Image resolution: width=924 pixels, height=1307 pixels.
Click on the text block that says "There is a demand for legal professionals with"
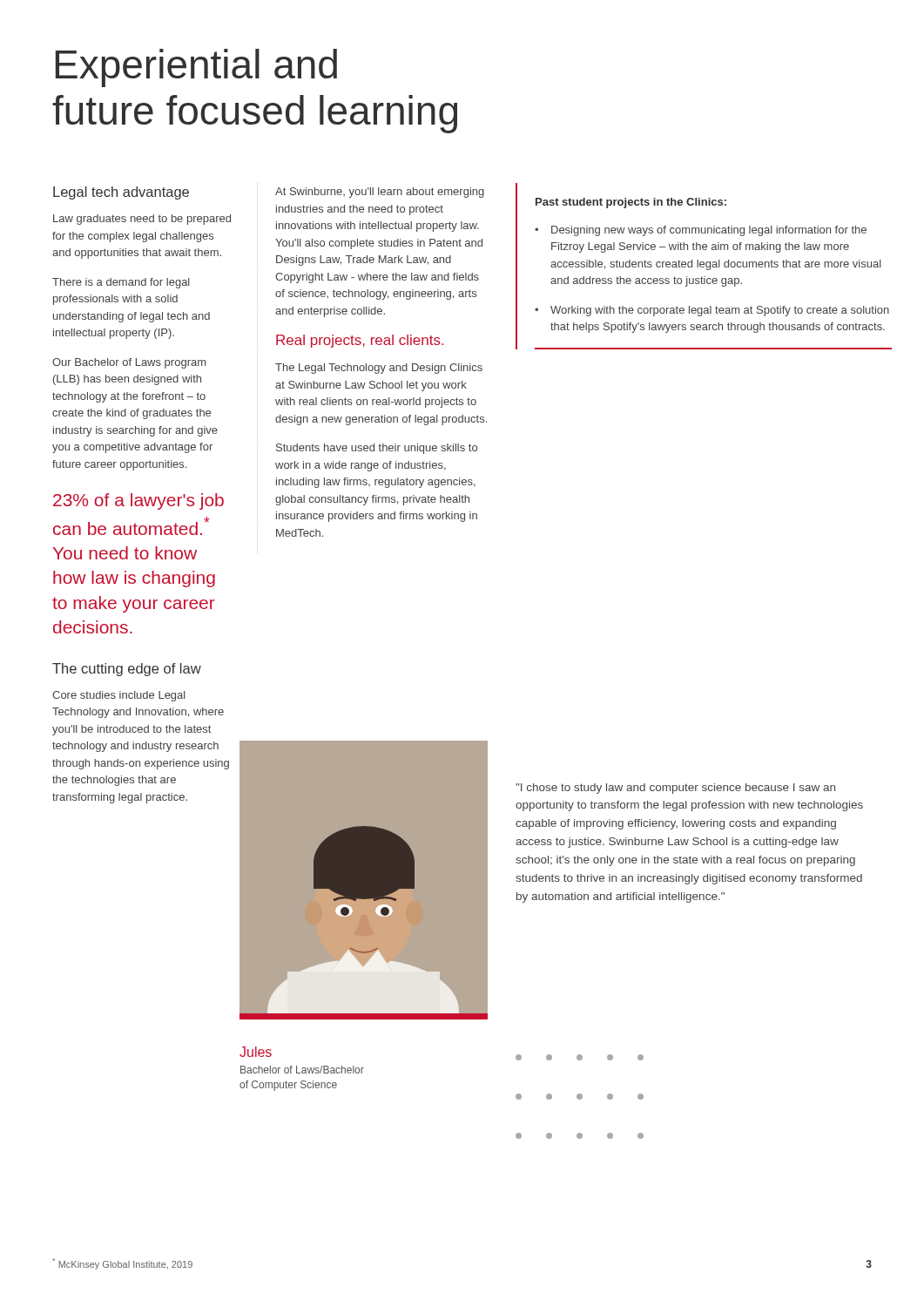click(x=131, y=307)
